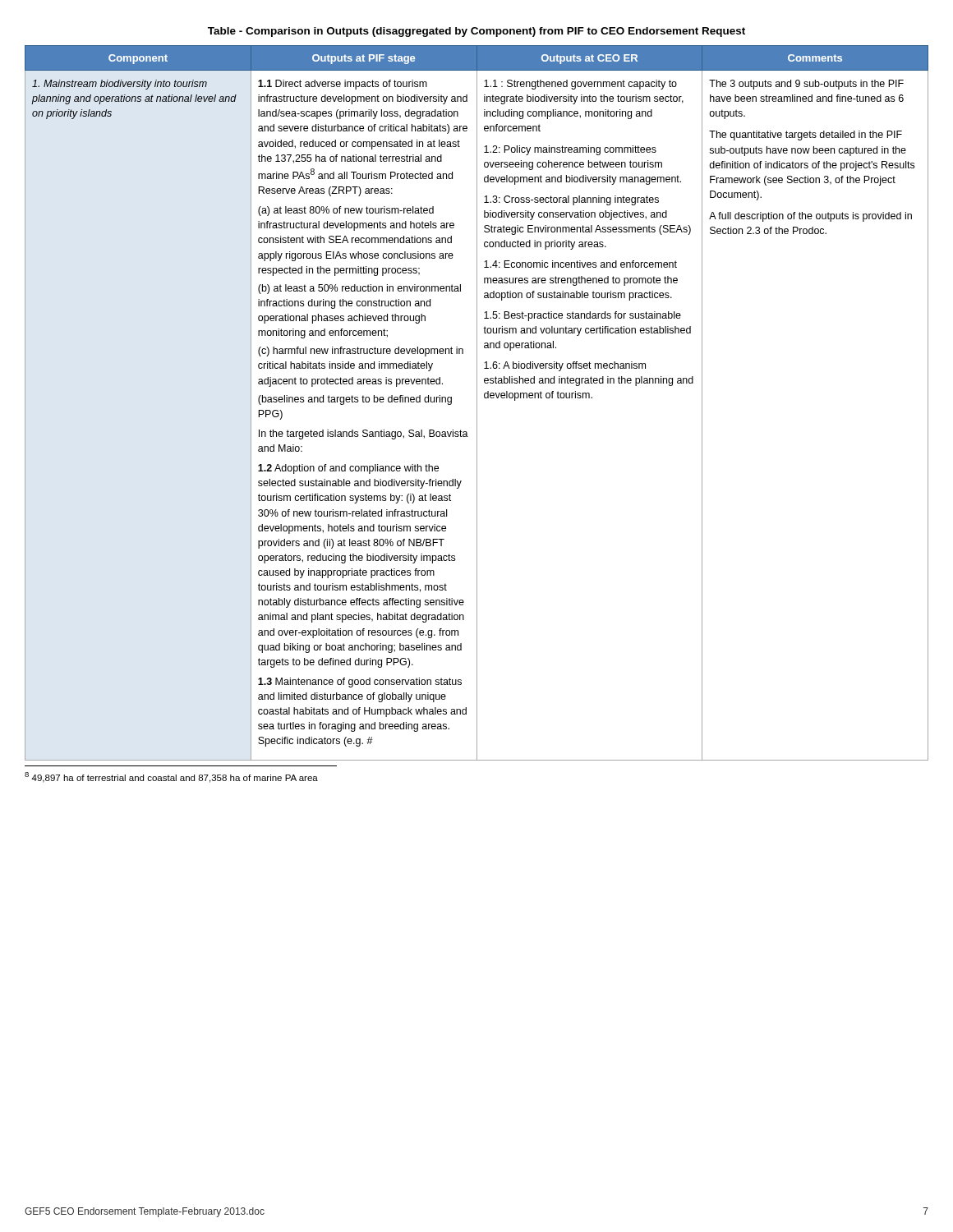Screen dimensions: 1232x953
Task: Click the title that begins "Table - Comparison in Outputs"
Action: [476, 31]
